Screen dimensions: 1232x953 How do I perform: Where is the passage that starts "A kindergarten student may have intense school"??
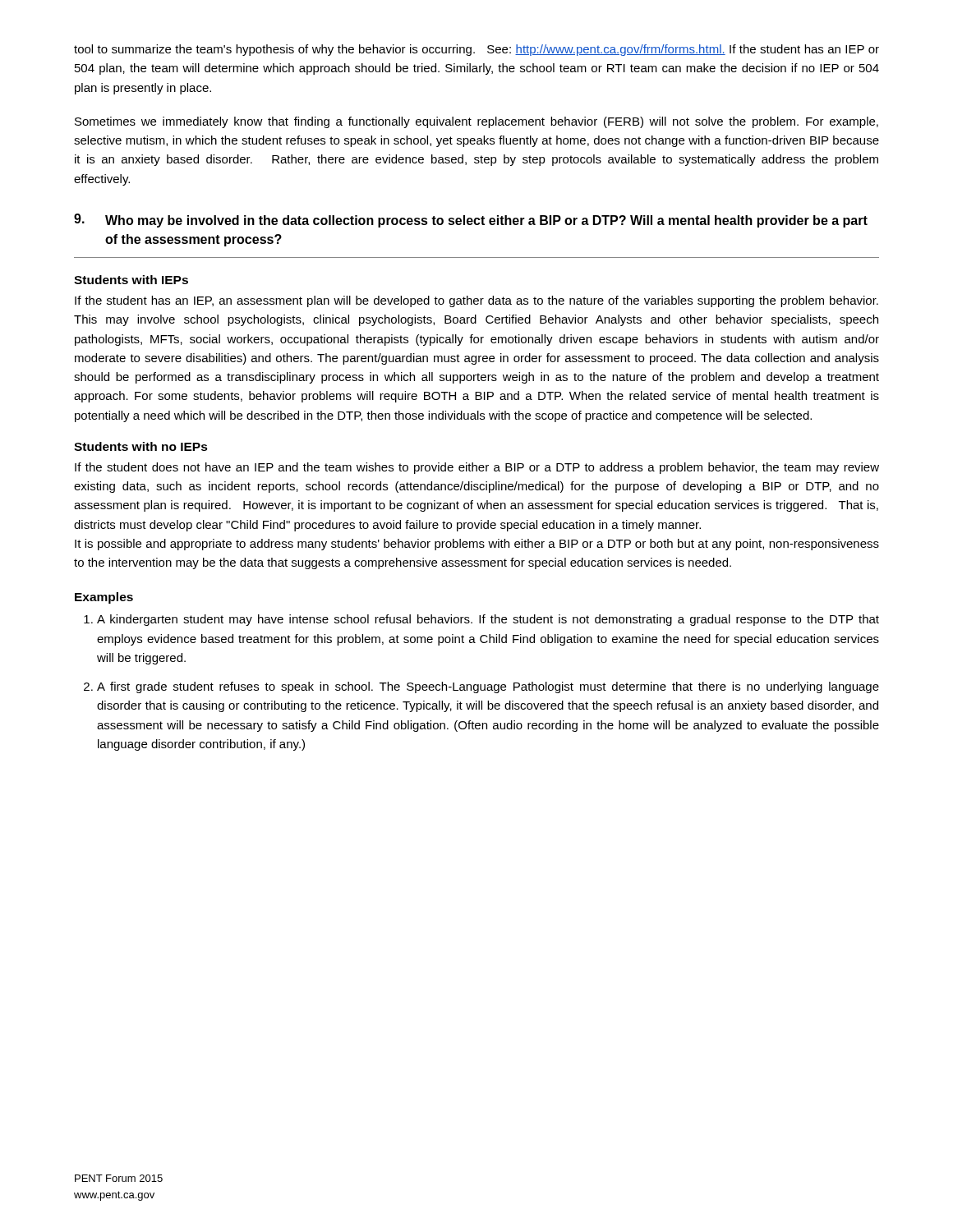pos(488,638)
